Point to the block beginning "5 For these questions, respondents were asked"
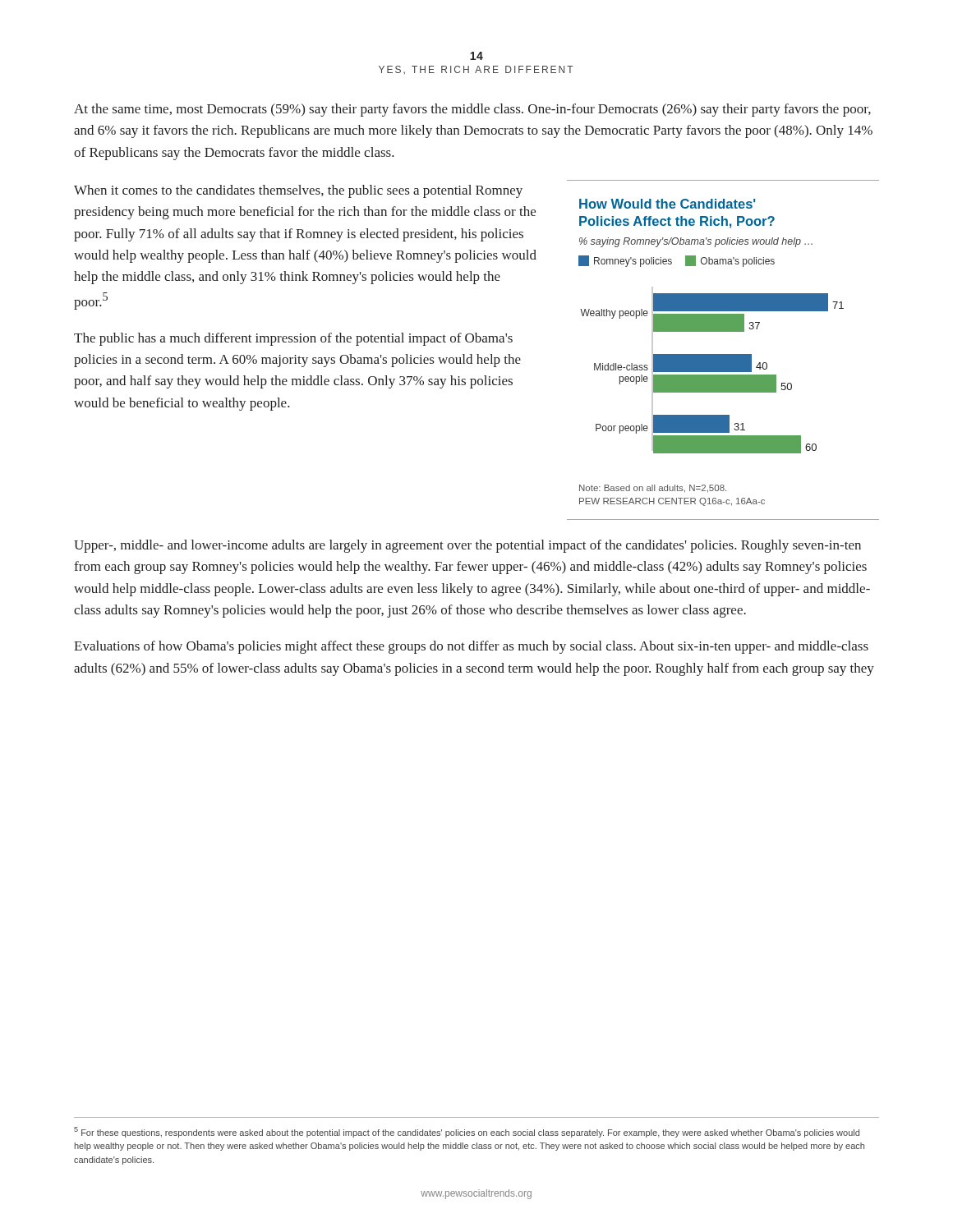This screenshot has width=953, height=1232. click(476, 1145)
